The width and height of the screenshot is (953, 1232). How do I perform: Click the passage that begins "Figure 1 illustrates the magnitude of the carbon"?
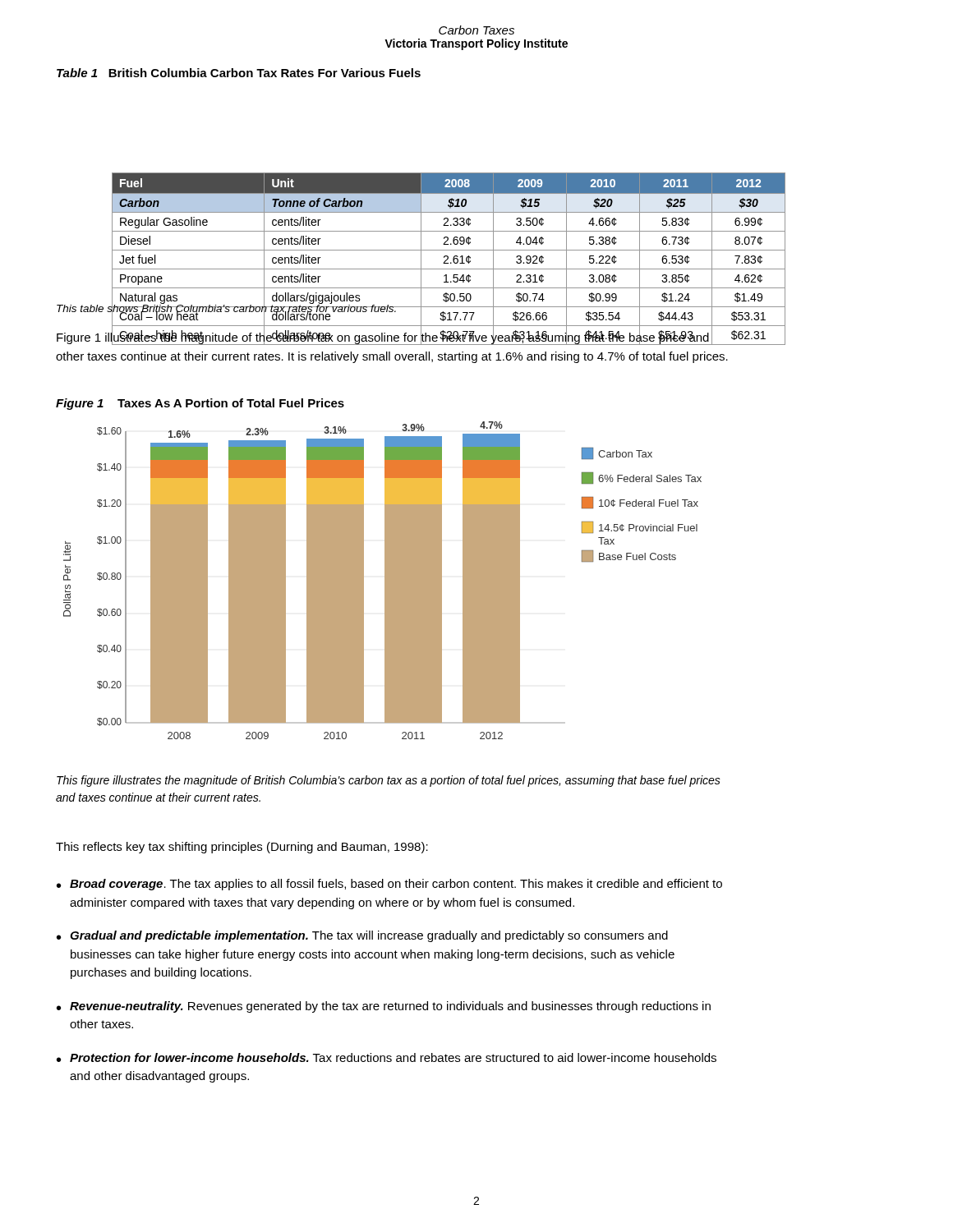392,346
